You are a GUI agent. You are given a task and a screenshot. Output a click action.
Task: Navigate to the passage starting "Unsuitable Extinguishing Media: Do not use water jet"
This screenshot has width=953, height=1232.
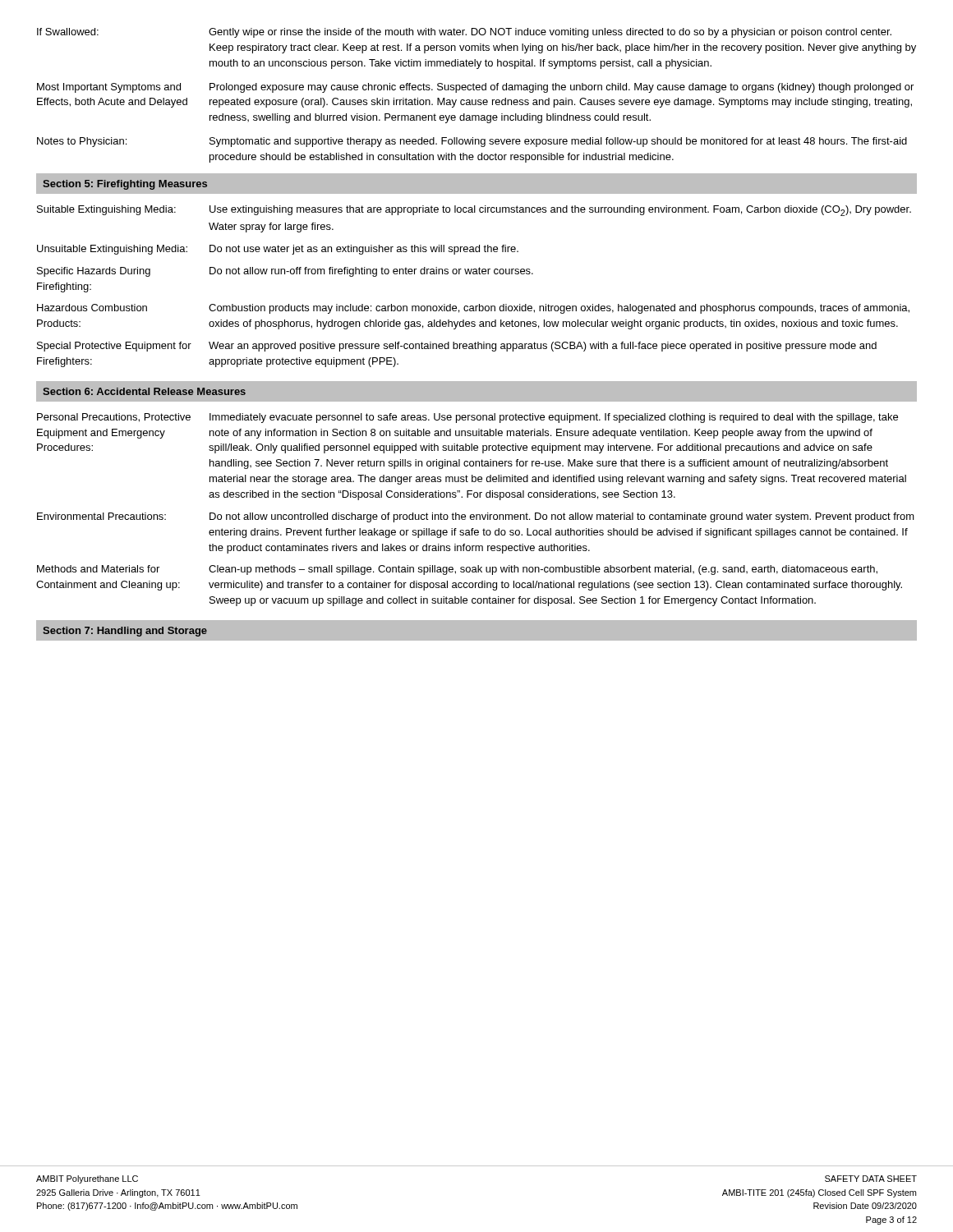click(x=476, y=249)
